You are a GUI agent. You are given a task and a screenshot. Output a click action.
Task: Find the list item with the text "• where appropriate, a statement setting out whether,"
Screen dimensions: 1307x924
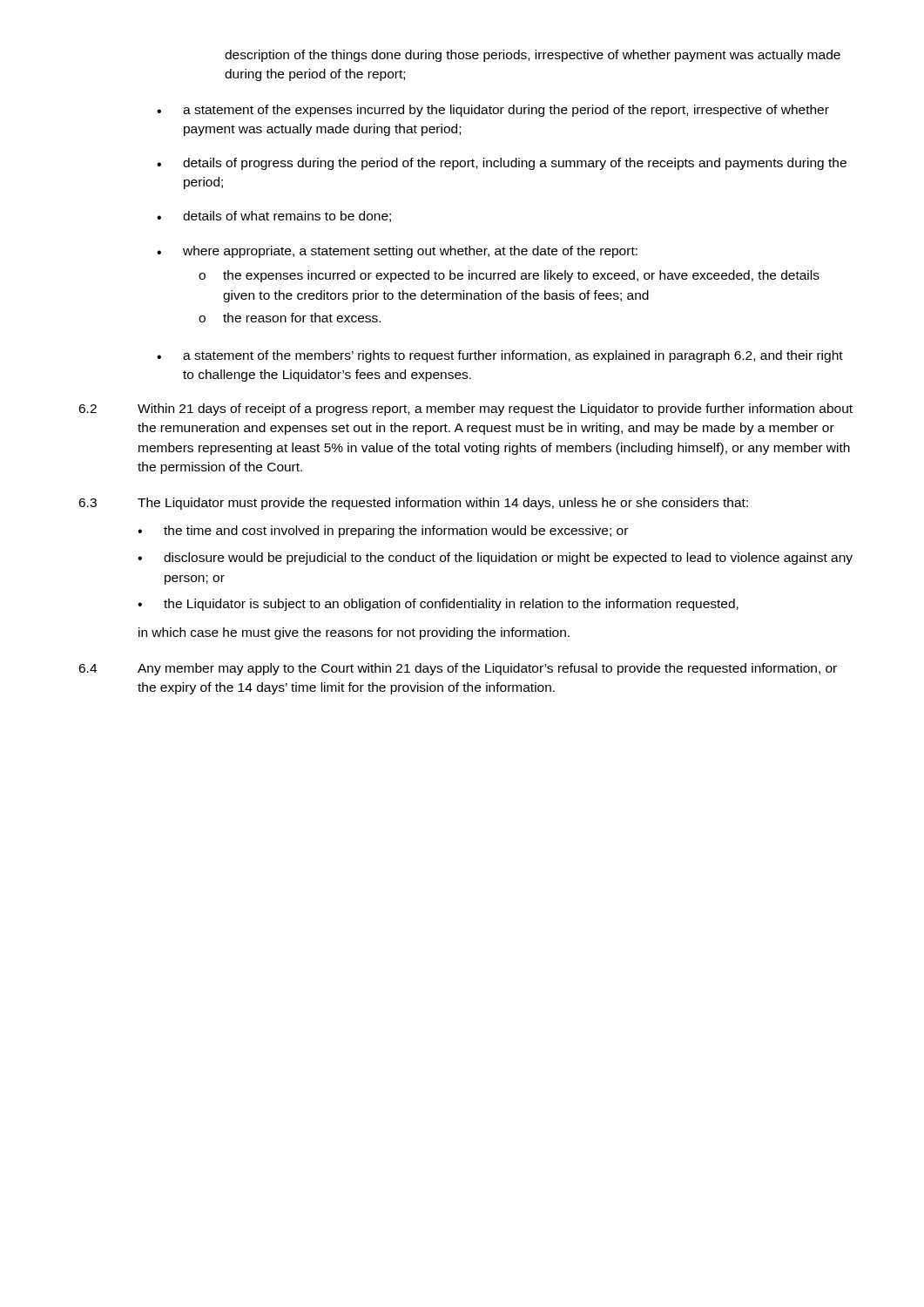[x=506, y=287]
